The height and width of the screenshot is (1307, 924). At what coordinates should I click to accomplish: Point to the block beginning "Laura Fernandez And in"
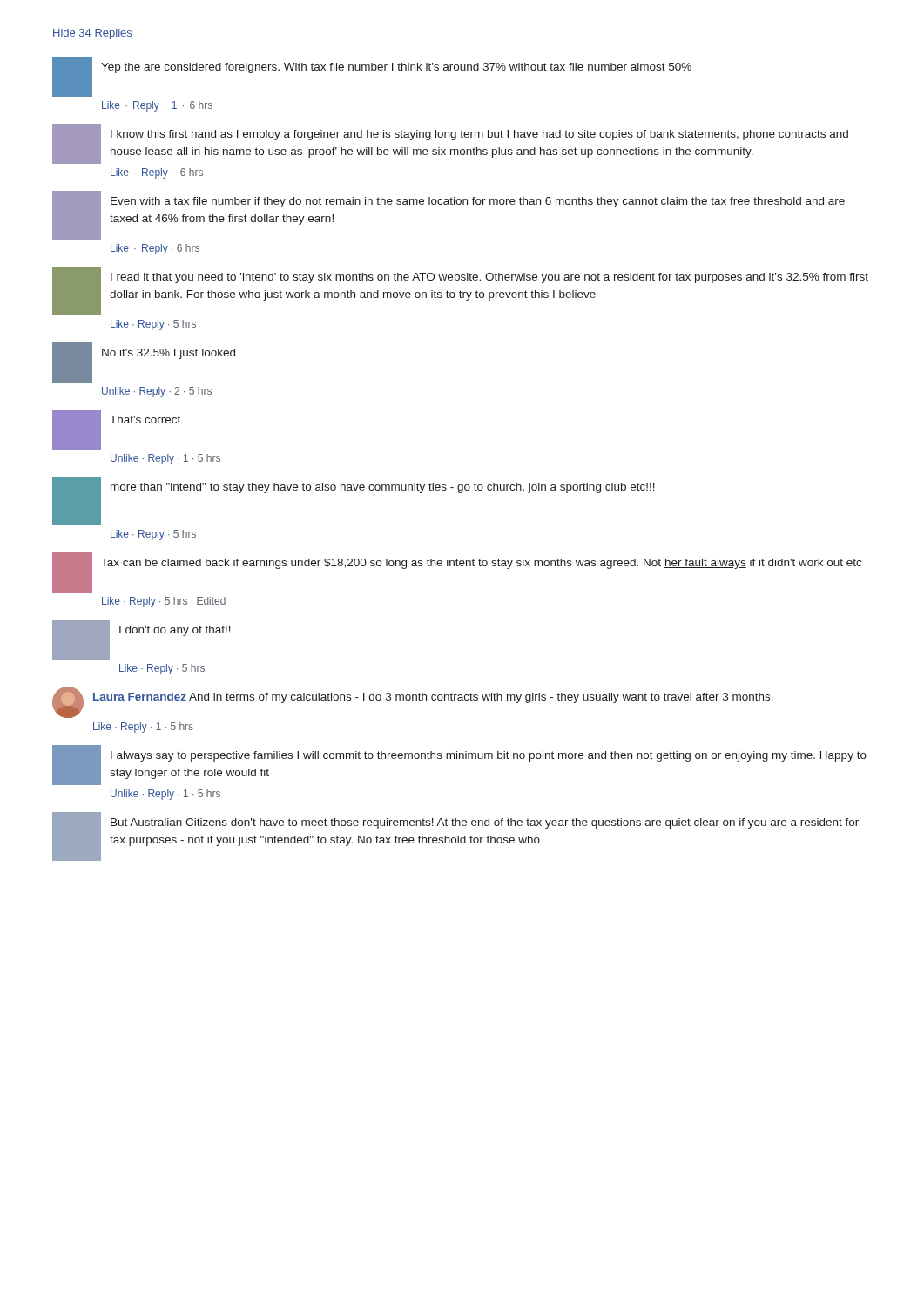click(x=462, y=710)
